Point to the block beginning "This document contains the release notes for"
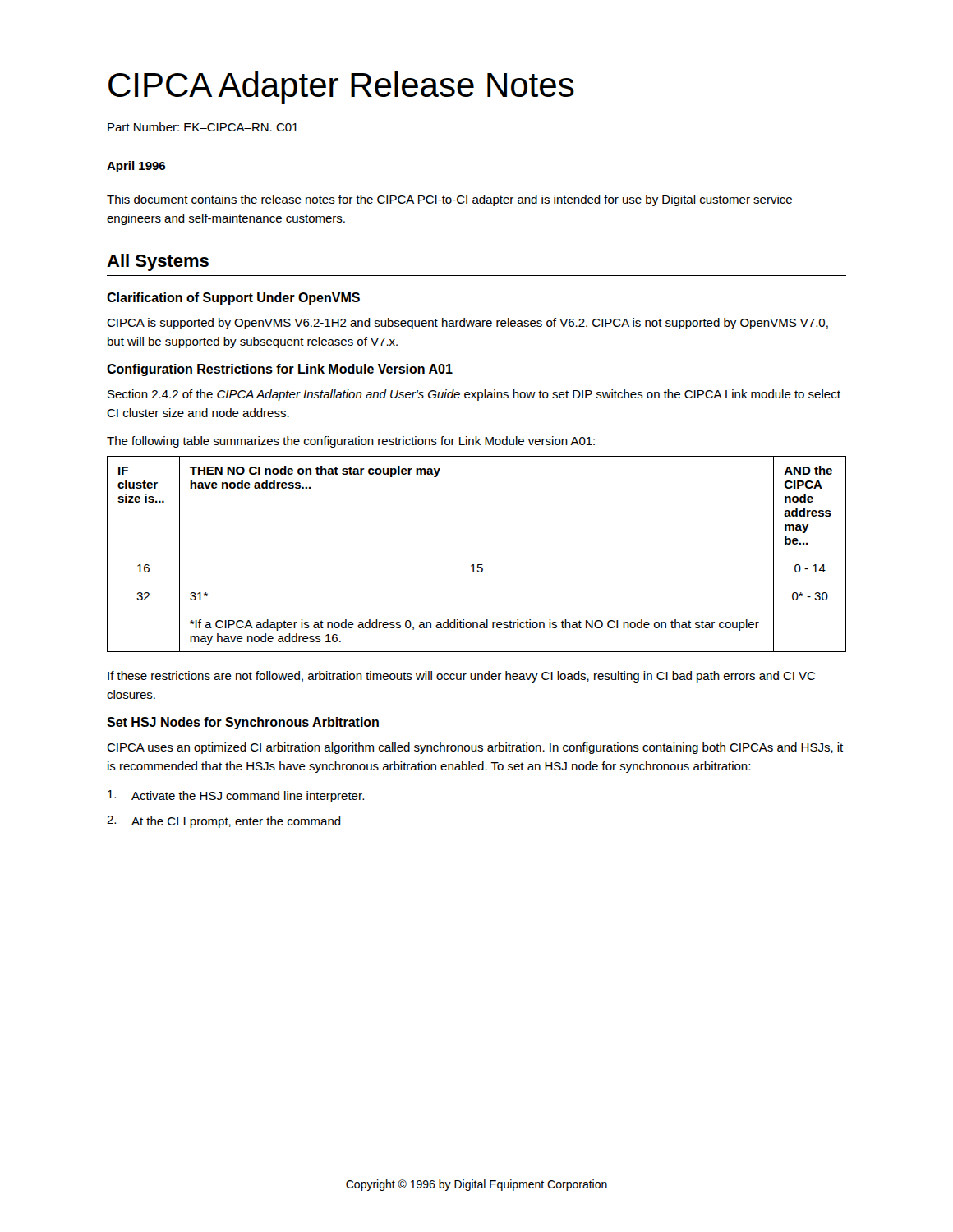 (450, 208)
